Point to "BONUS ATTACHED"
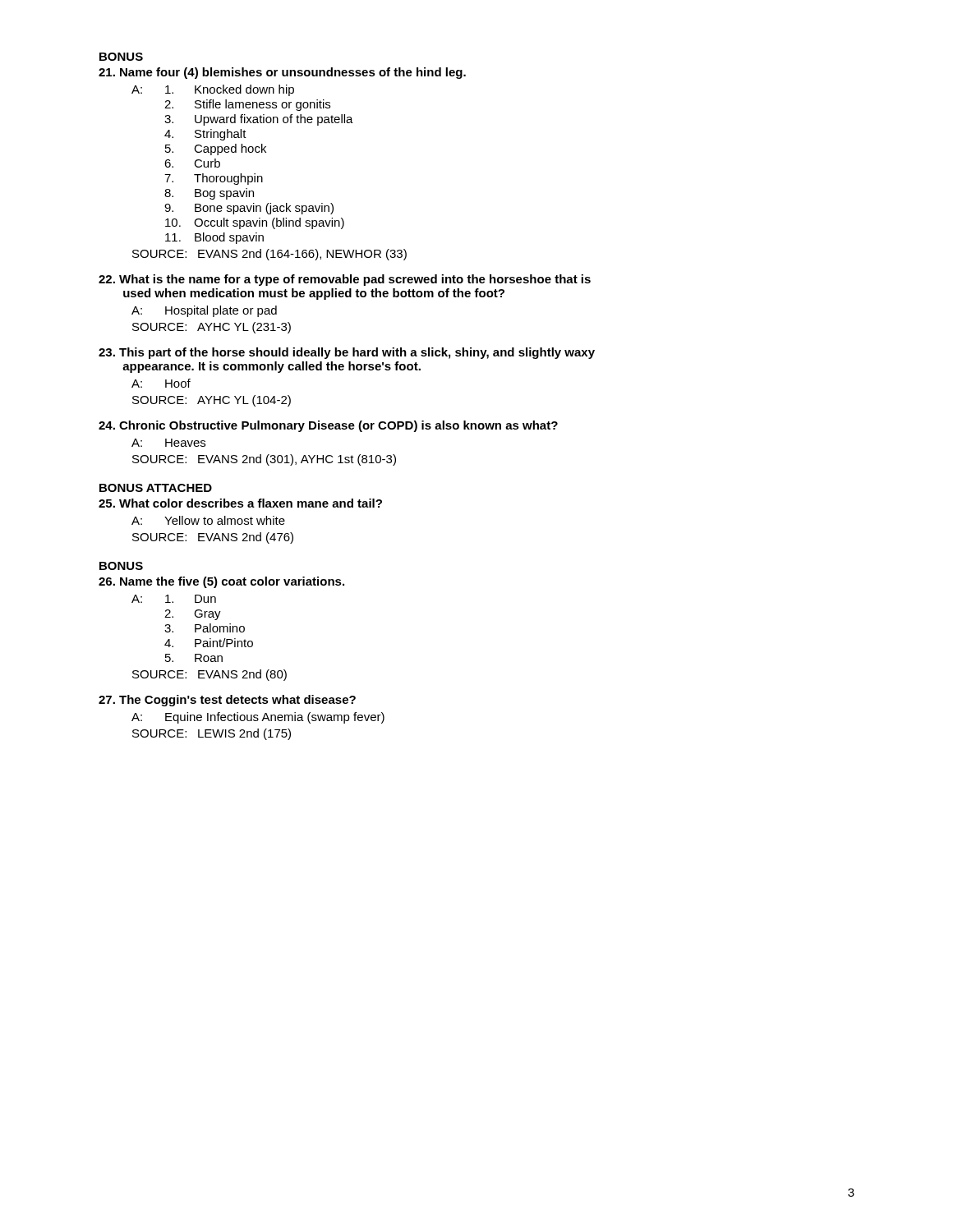 click(155, 487)
